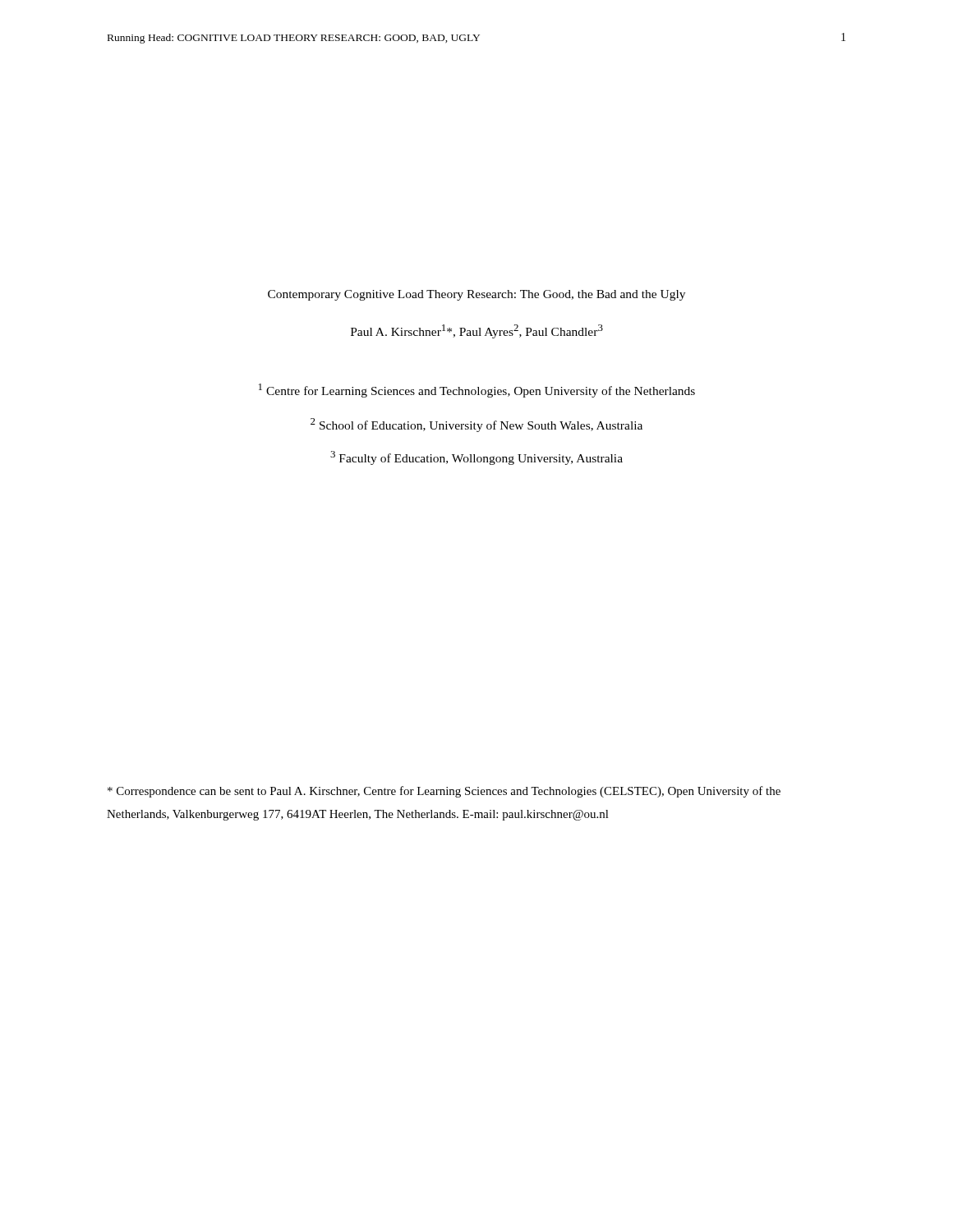Point to the passage starting "Contemporary Cognitive Load Theory Research:"

(x=476, y=294)
